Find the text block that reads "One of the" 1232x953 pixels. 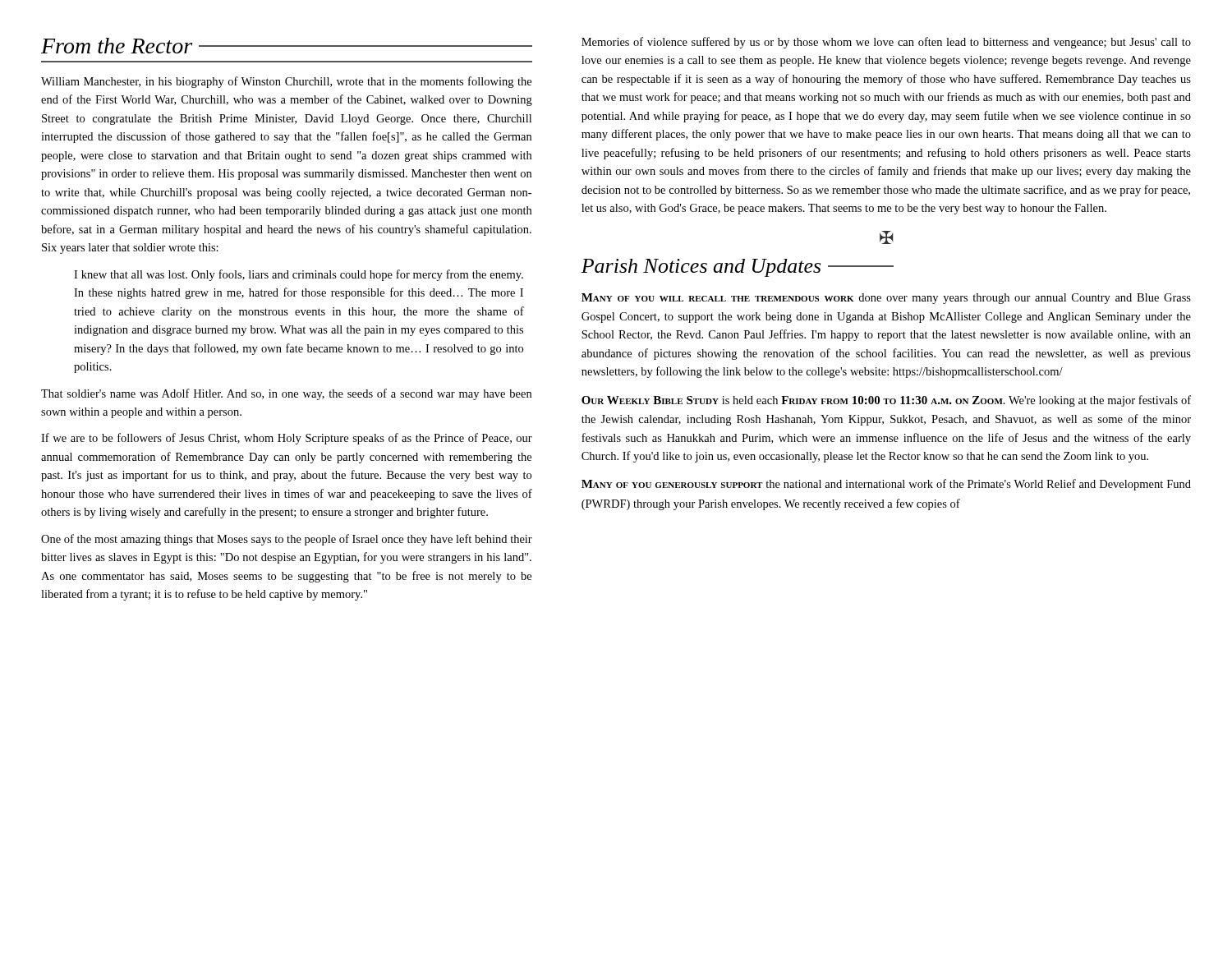pyautogui.click(x=287, y=566)
